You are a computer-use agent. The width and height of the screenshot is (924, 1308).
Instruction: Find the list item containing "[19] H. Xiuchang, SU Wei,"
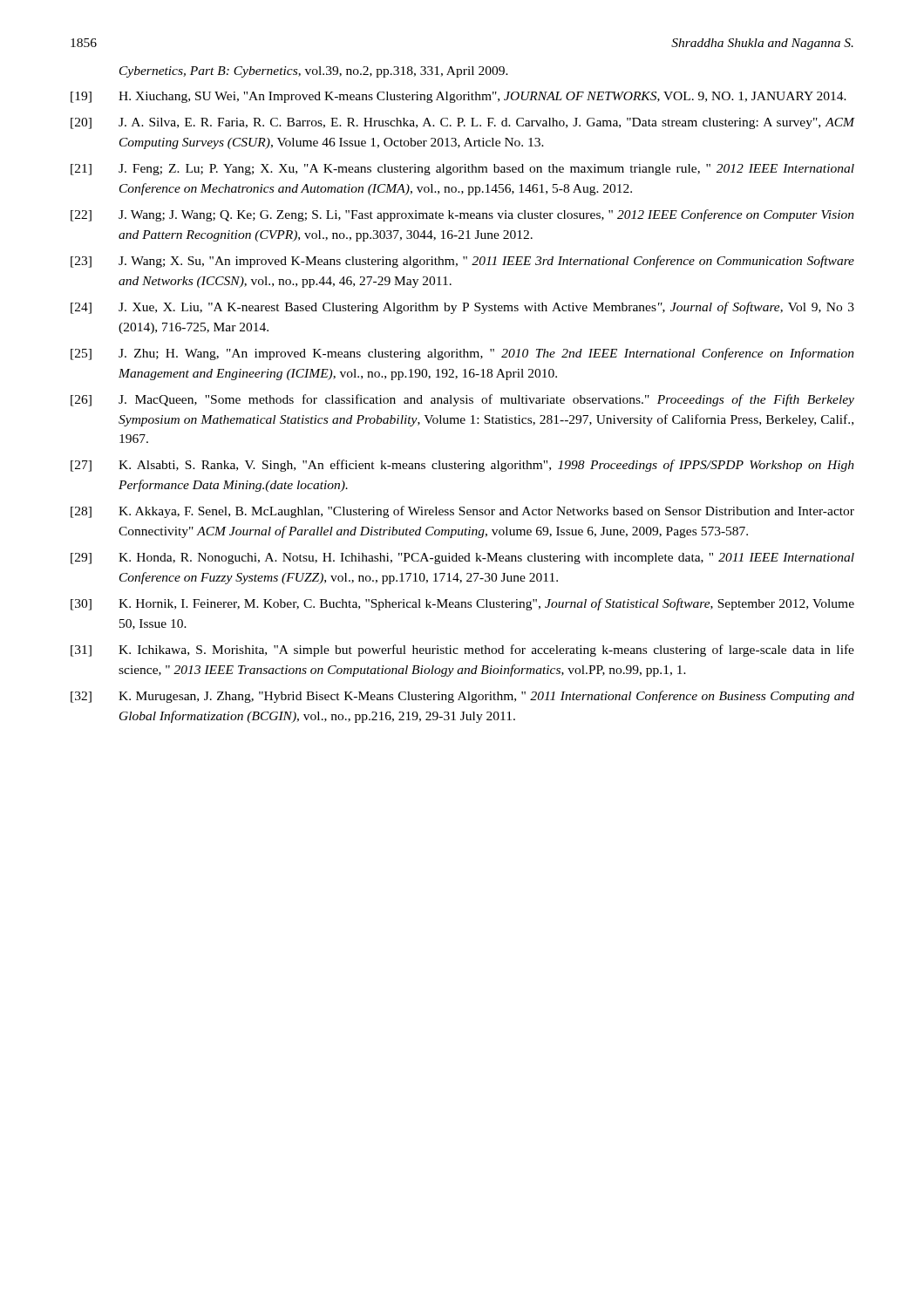click(462, 96)
